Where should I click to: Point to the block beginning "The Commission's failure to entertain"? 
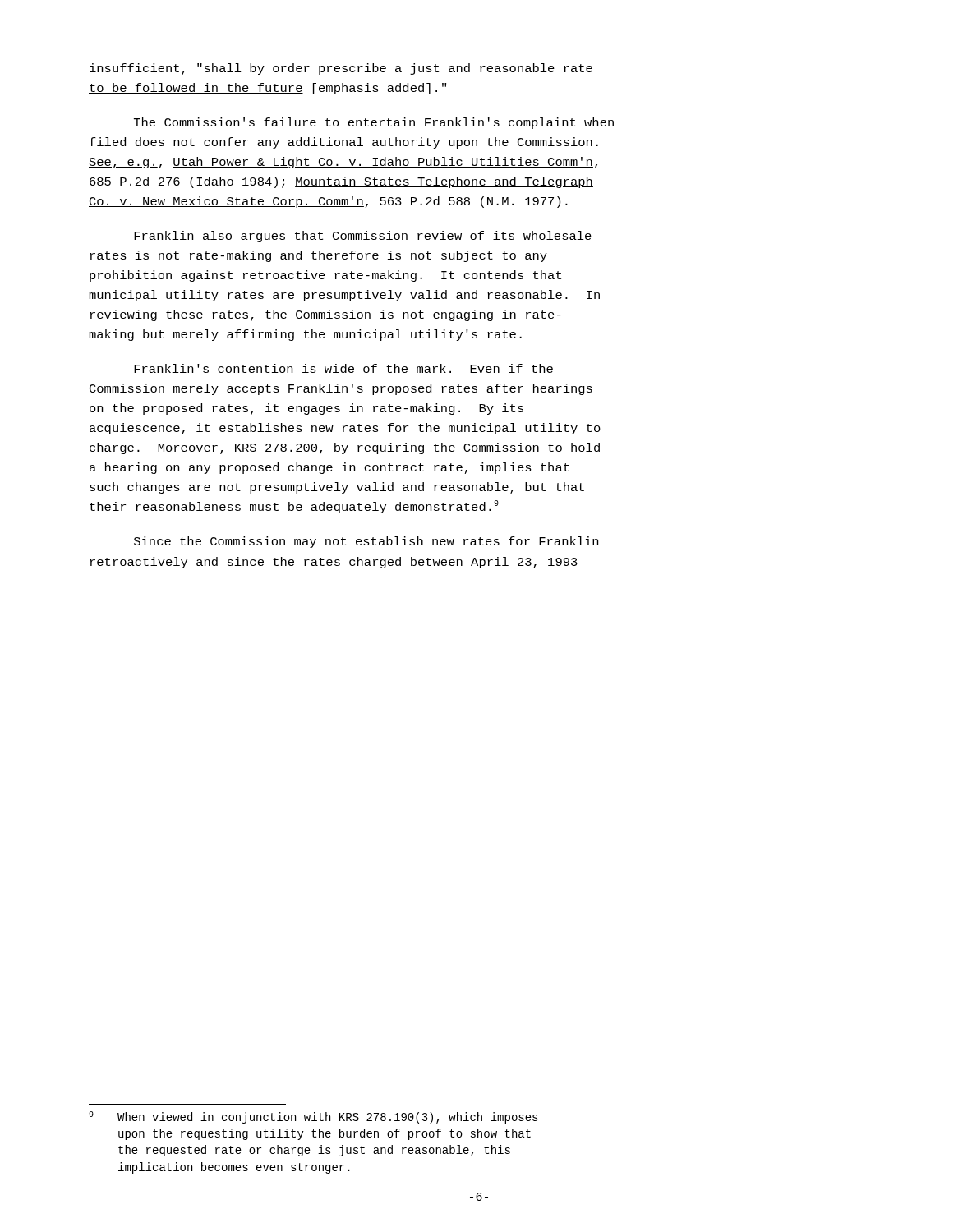[x=479, y=163]
